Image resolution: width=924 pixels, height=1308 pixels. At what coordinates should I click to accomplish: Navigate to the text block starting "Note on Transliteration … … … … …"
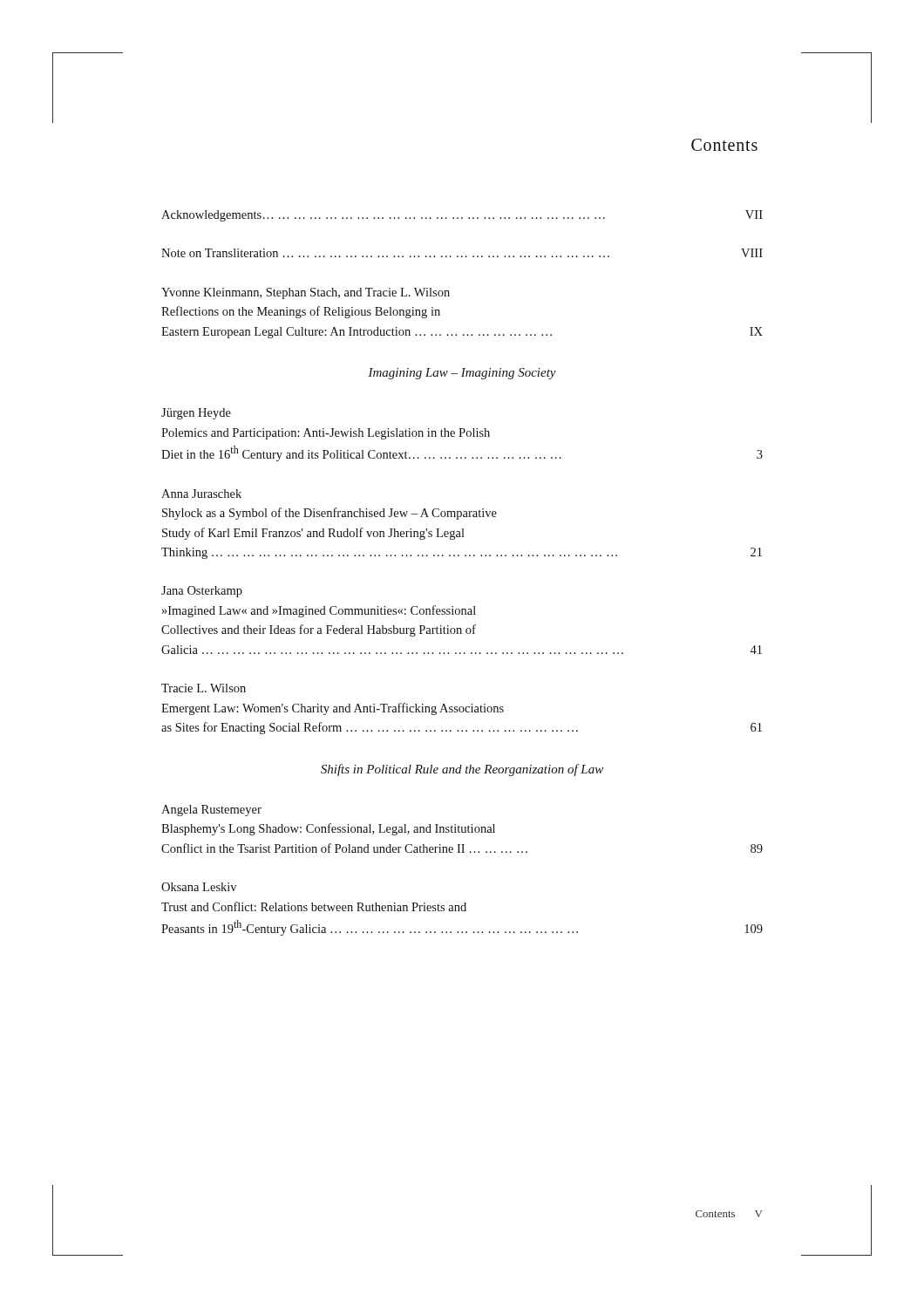pyautogui.click(x=462, y=253)
